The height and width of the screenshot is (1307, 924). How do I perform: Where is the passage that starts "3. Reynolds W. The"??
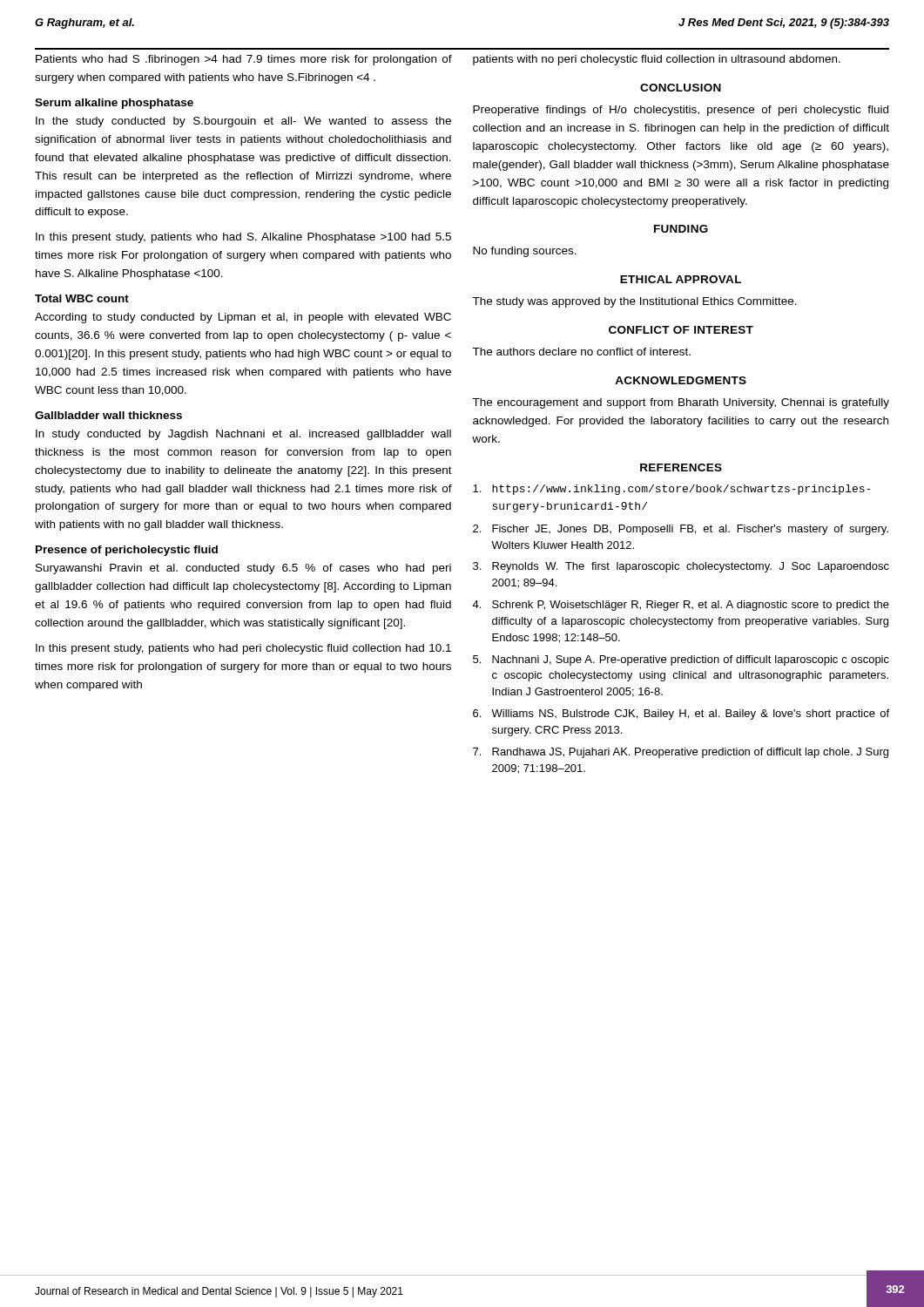pos(681,575)
